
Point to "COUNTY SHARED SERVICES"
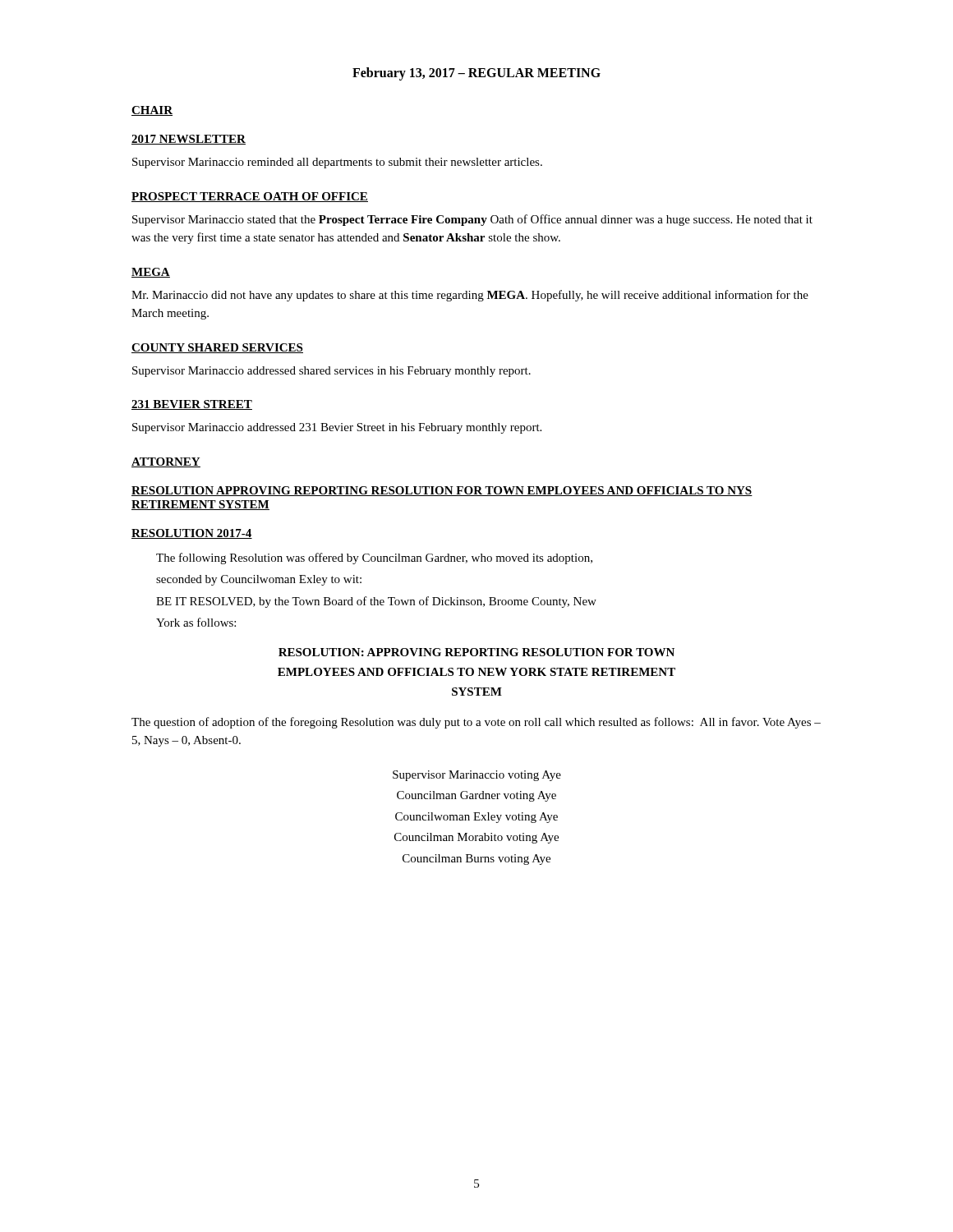click(217, 347)
